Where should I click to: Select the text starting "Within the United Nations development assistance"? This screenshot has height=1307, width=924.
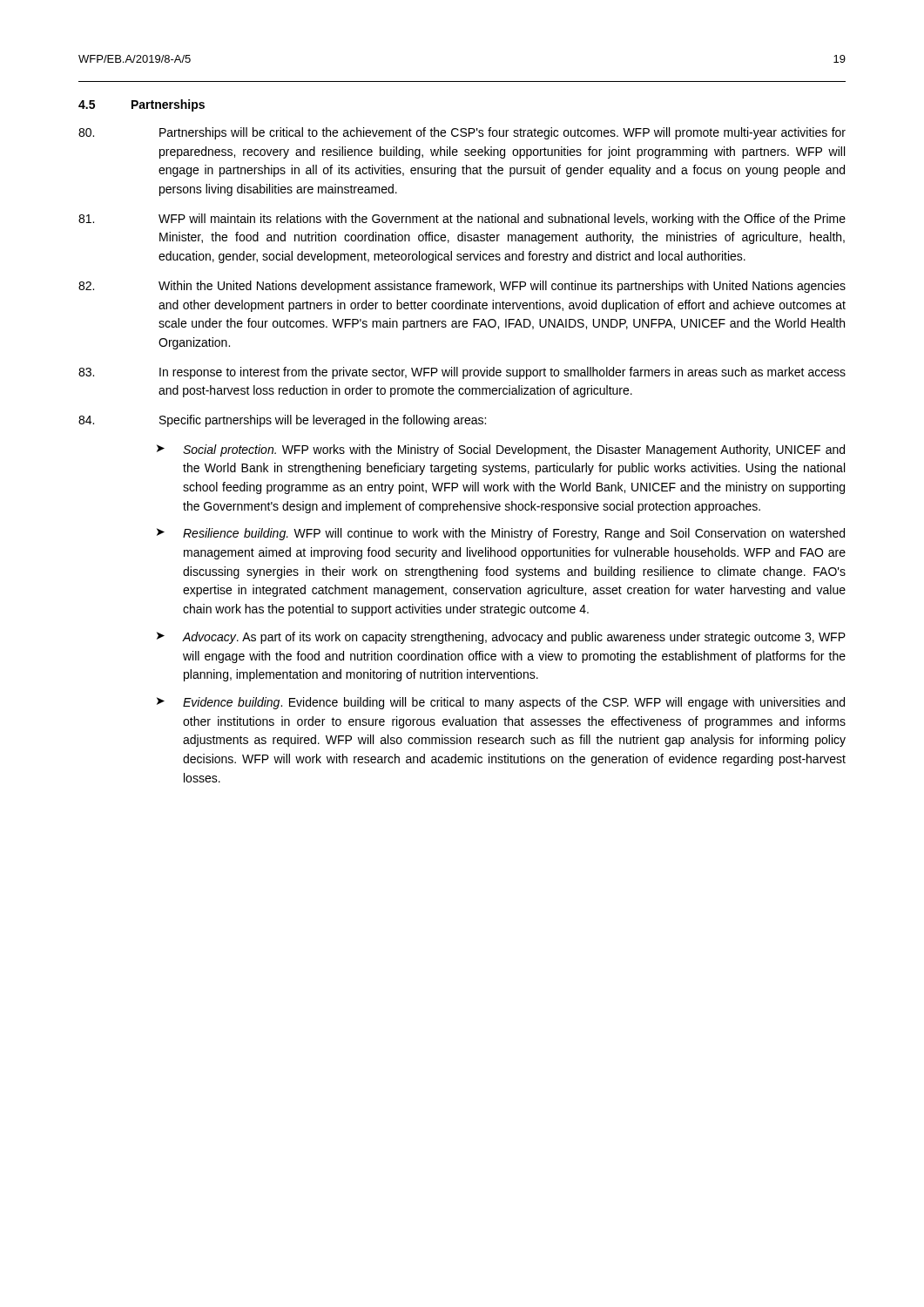(462, 315)
